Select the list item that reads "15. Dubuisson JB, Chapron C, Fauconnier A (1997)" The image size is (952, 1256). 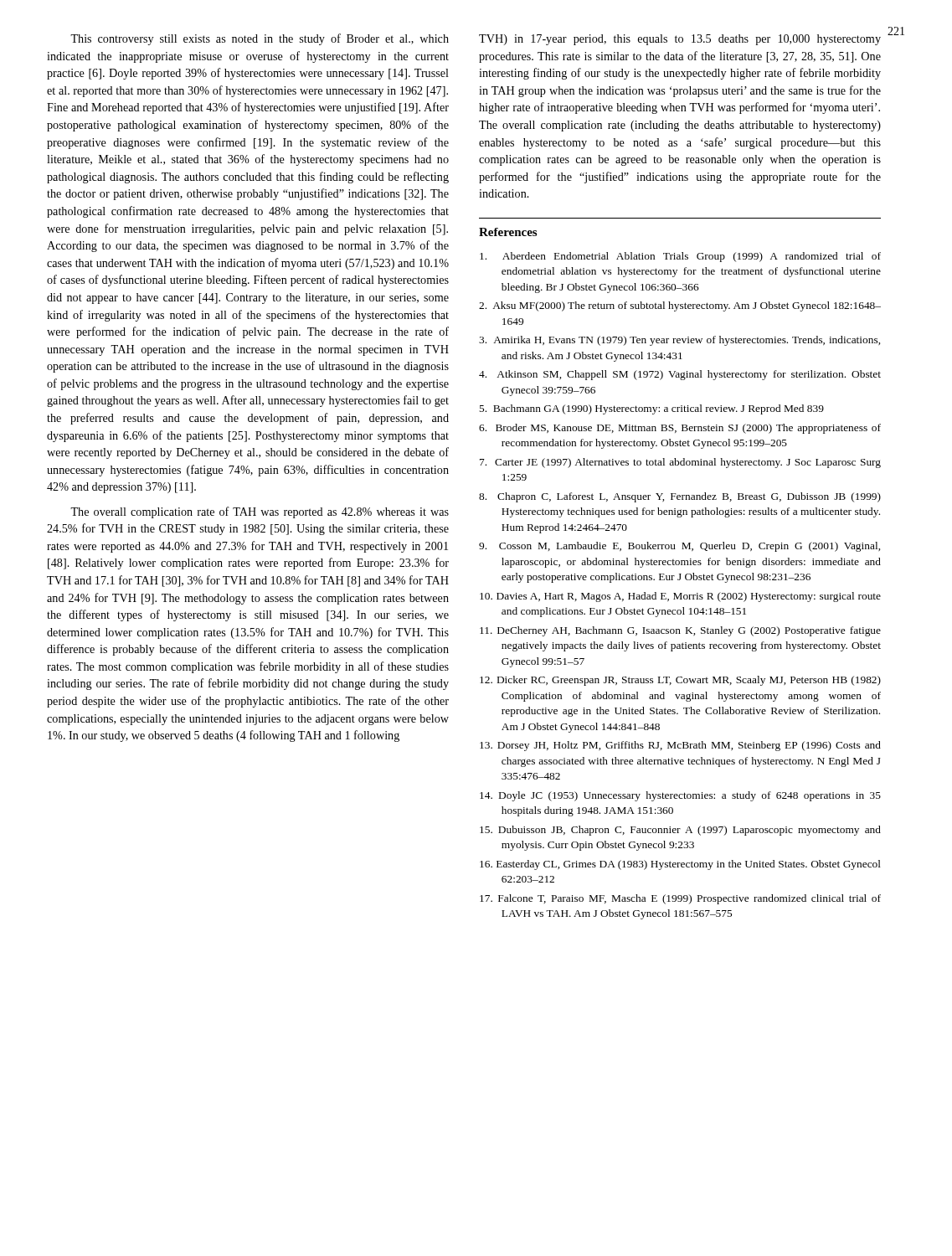[680, 837]
